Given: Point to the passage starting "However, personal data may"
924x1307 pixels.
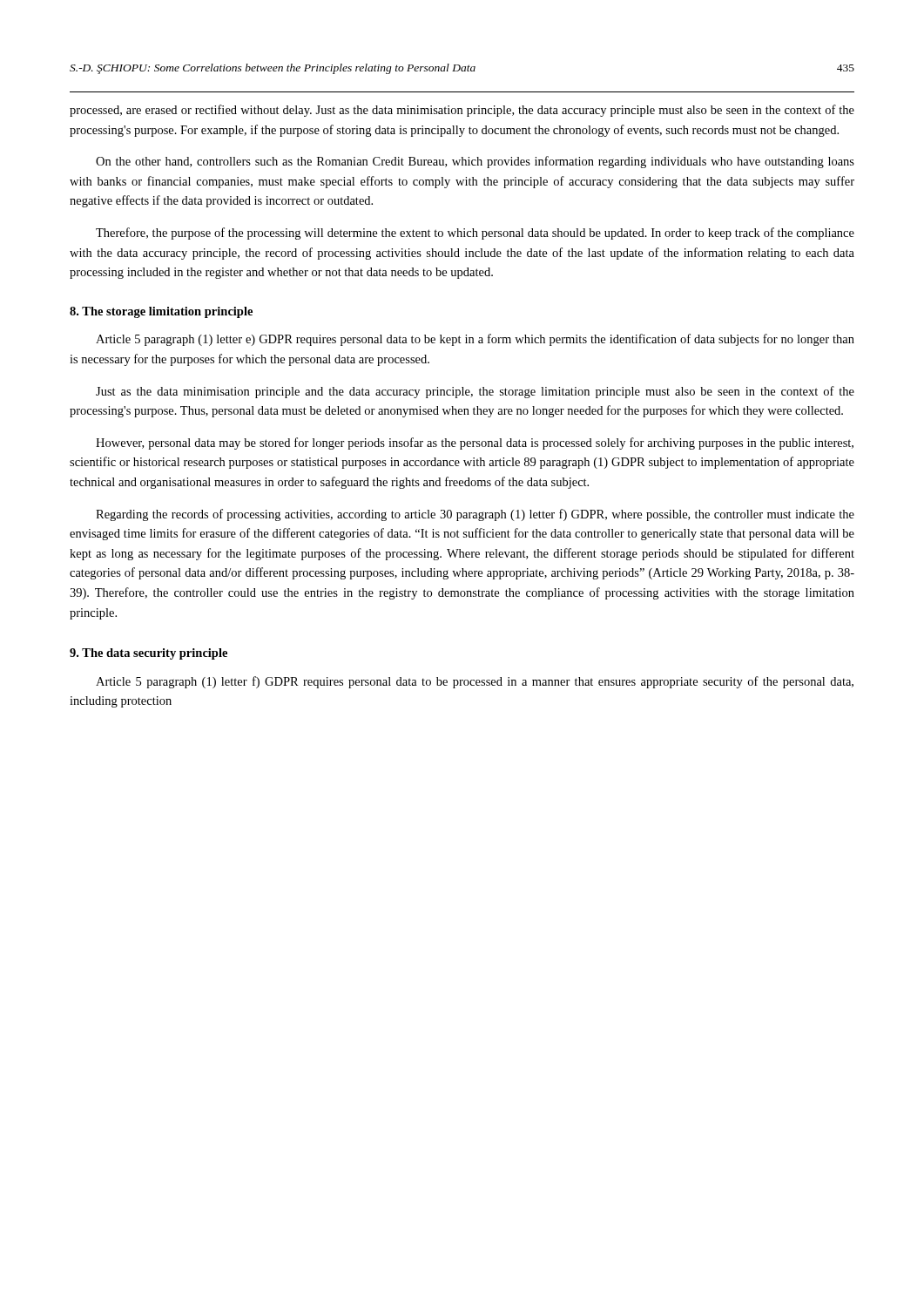Looking at the screenshot, I should coord(462,462).
